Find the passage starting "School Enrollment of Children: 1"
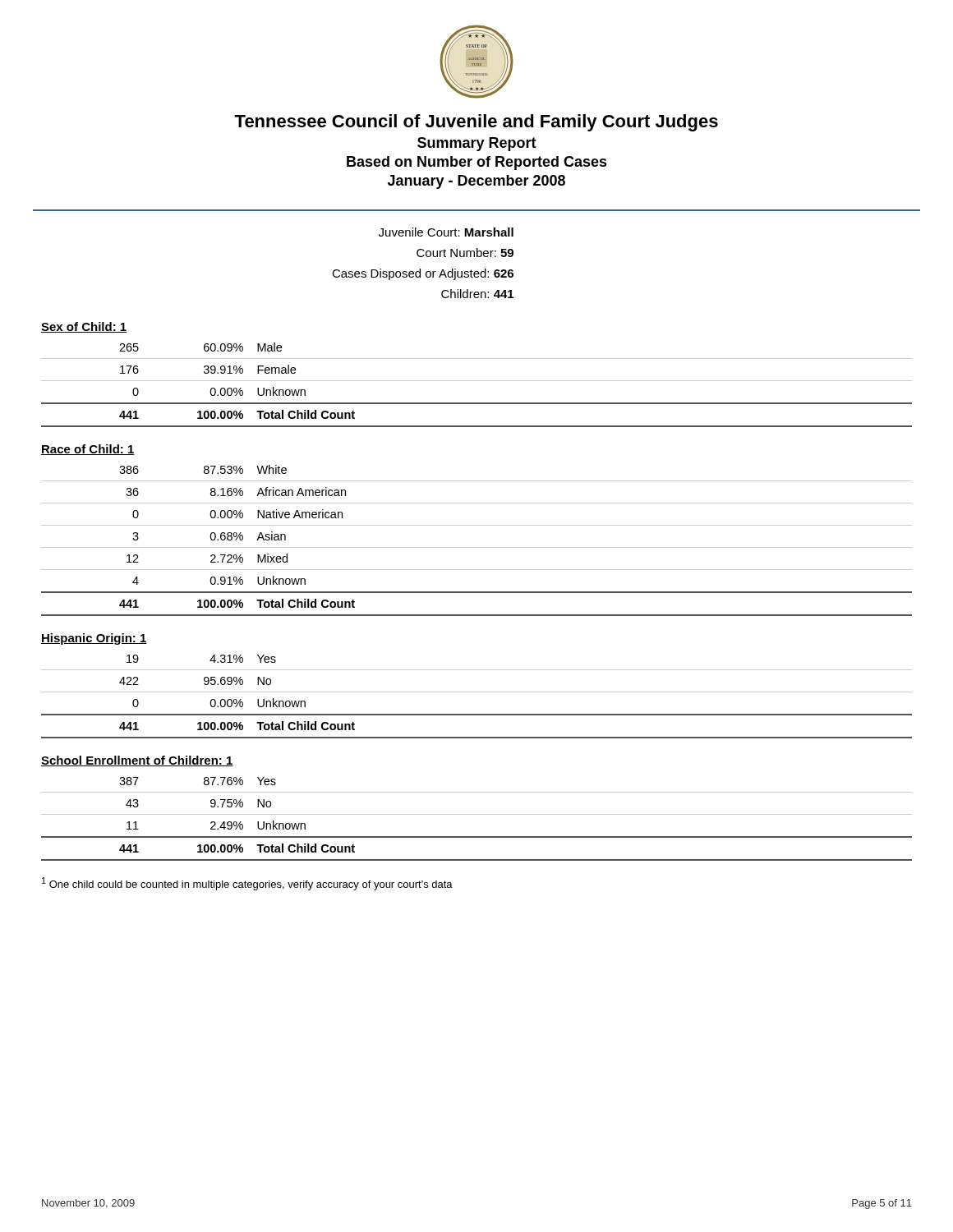The height and width of the screenshot is (1232, 953). tap(137, 760)
